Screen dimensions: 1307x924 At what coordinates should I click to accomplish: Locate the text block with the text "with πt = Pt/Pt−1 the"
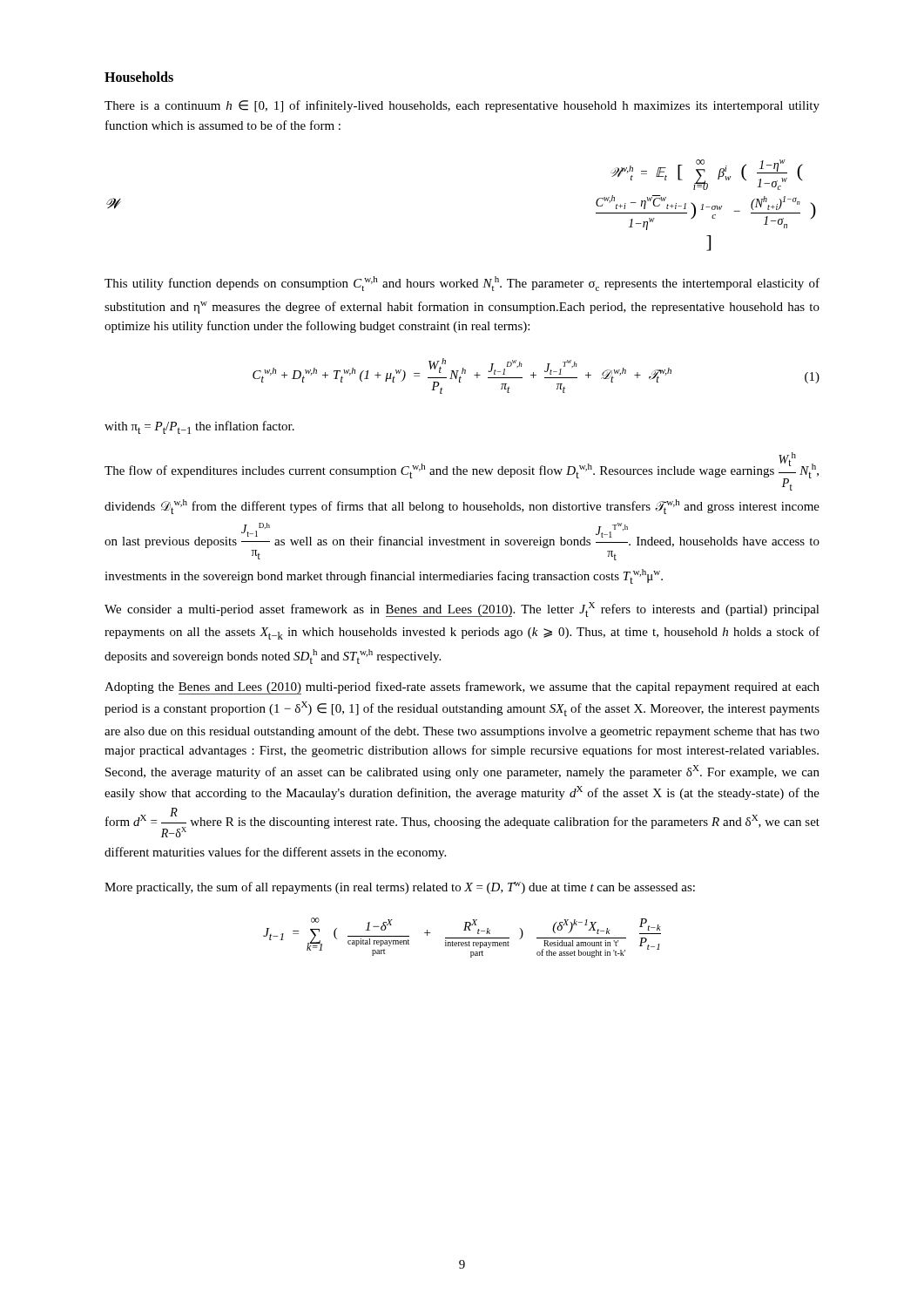click(x=200, y=428)
